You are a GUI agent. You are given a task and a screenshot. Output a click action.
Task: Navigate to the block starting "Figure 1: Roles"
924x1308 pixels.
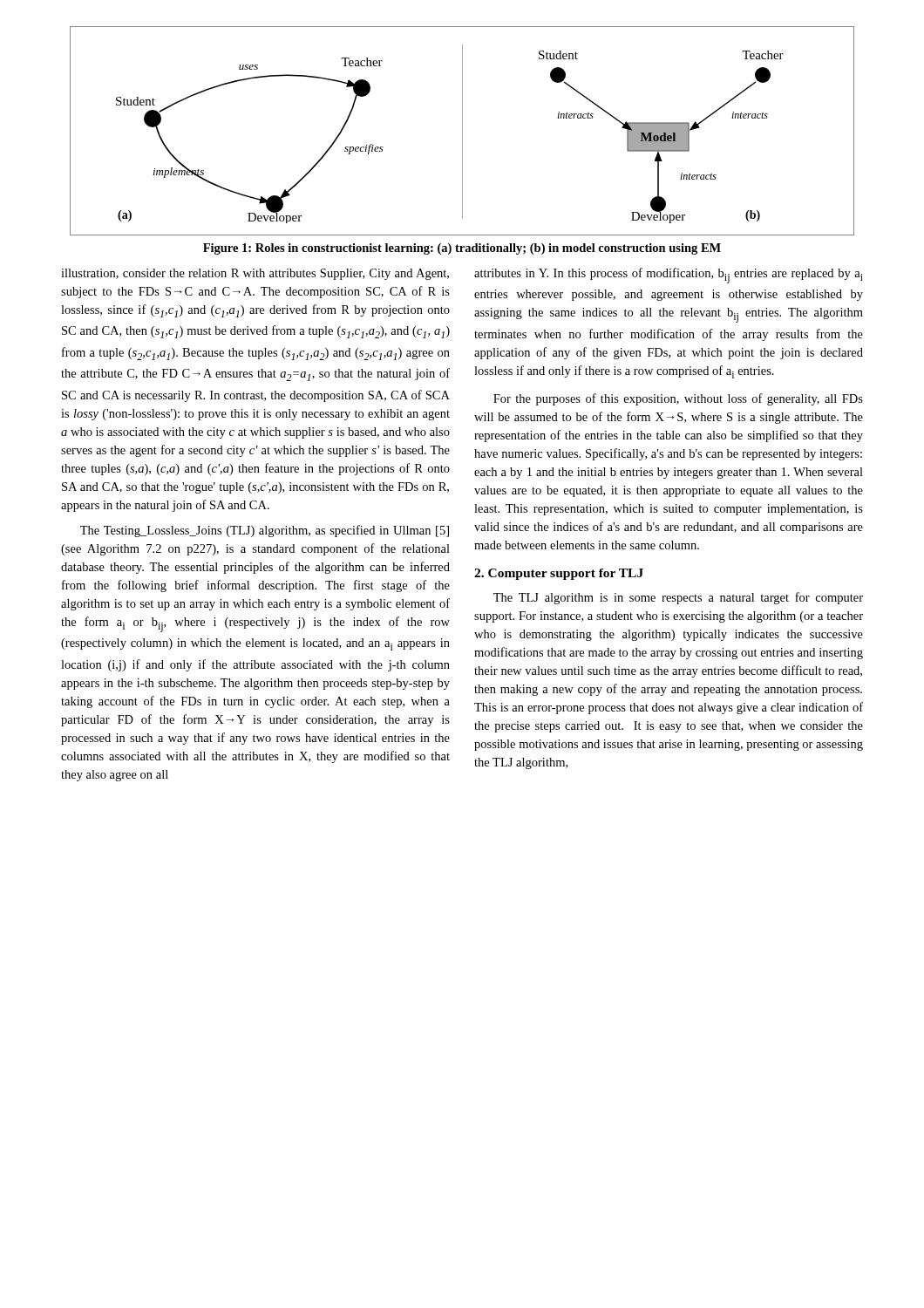[x=462, y=248]
